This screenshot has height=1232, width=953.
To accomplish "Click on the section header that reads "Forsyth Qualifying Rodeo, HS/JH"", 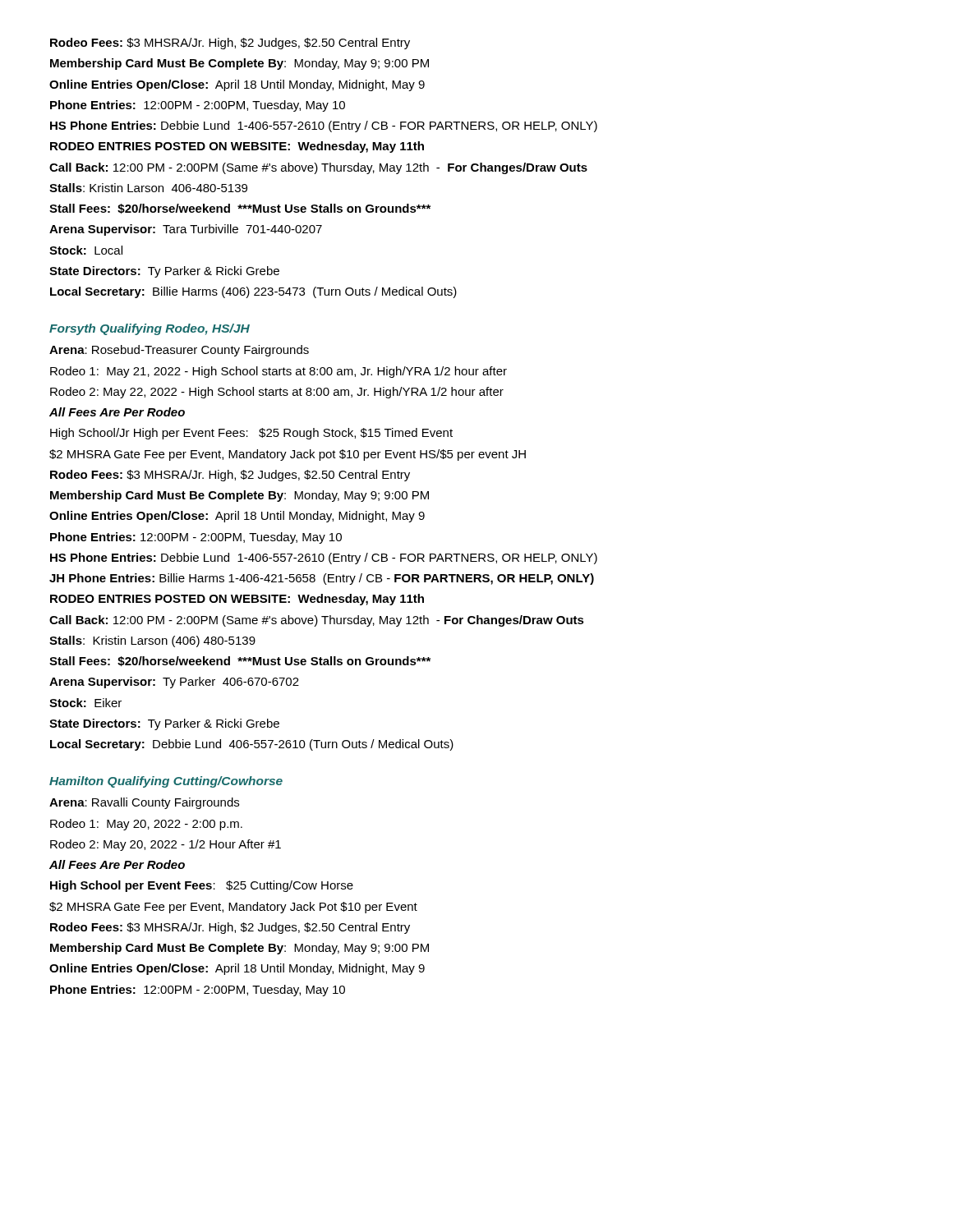I will click(149, 328).
